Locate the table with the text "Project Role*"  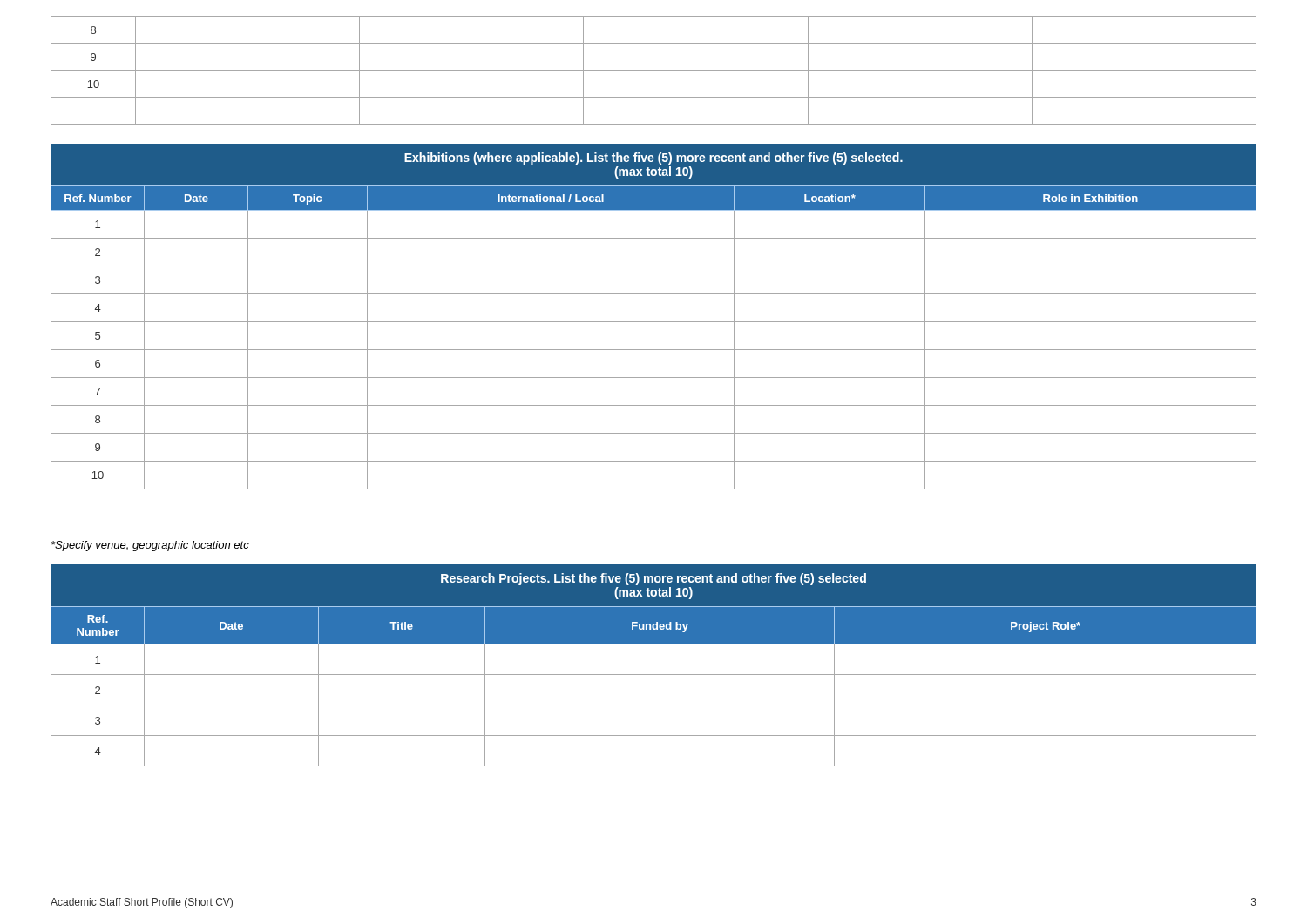click(x=654, y=665)
